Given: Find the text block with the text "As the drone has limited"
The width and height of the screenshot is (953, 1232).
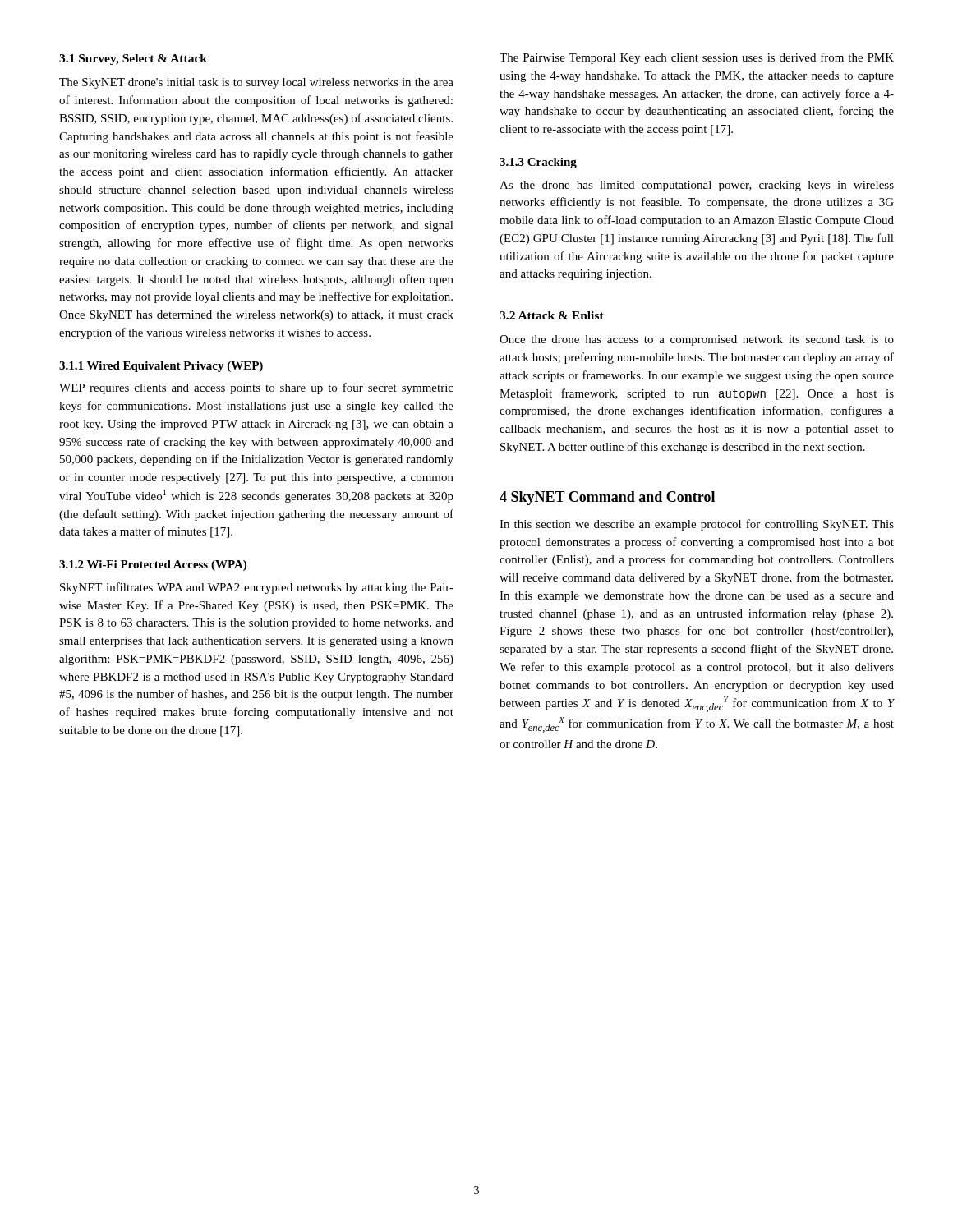Looking at the screenshot, I should point(697,230).
